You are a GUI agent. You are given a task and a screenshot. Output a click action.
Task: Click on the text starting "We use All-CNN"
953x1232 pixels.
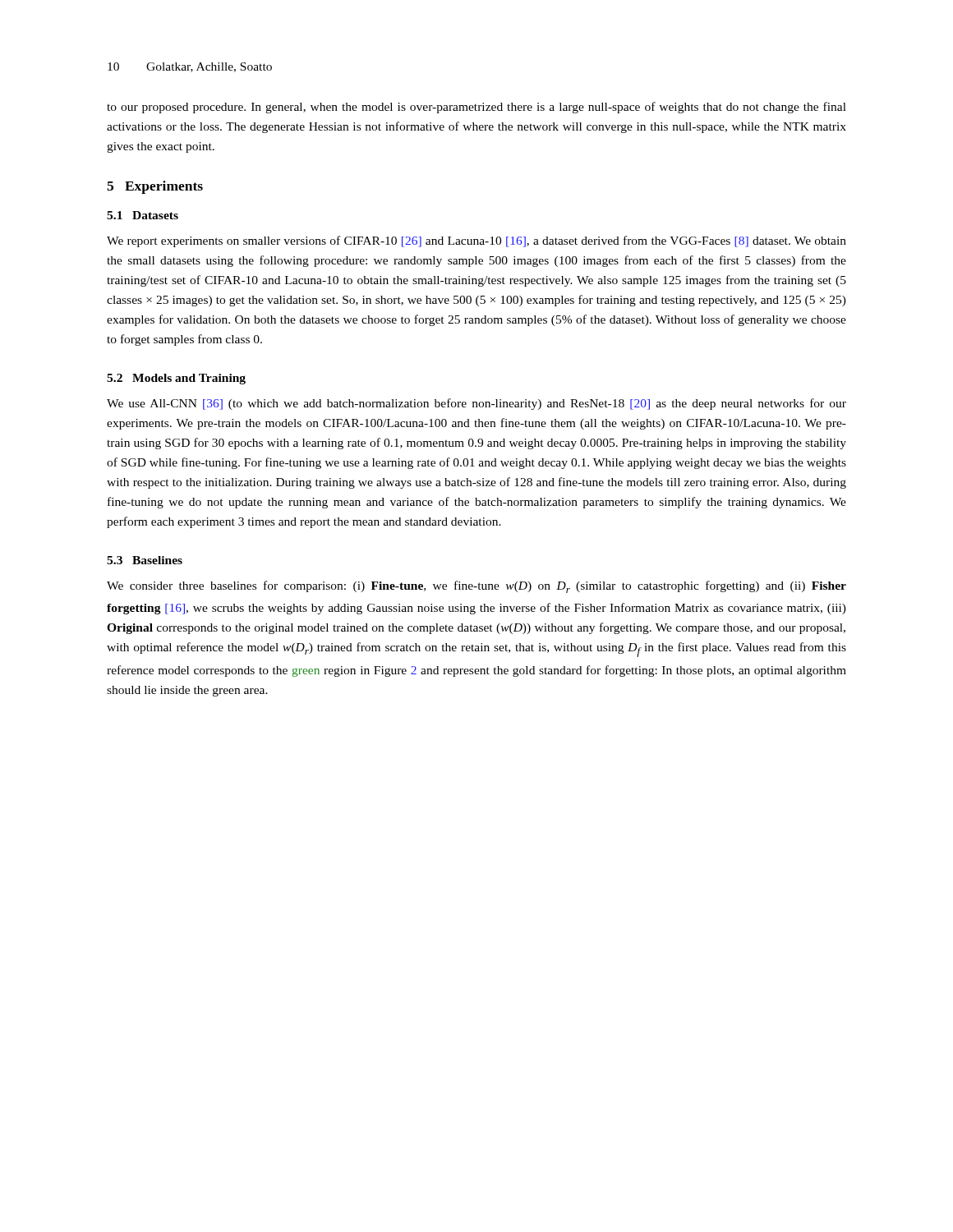pyautogui.click(x=476, y=463)
